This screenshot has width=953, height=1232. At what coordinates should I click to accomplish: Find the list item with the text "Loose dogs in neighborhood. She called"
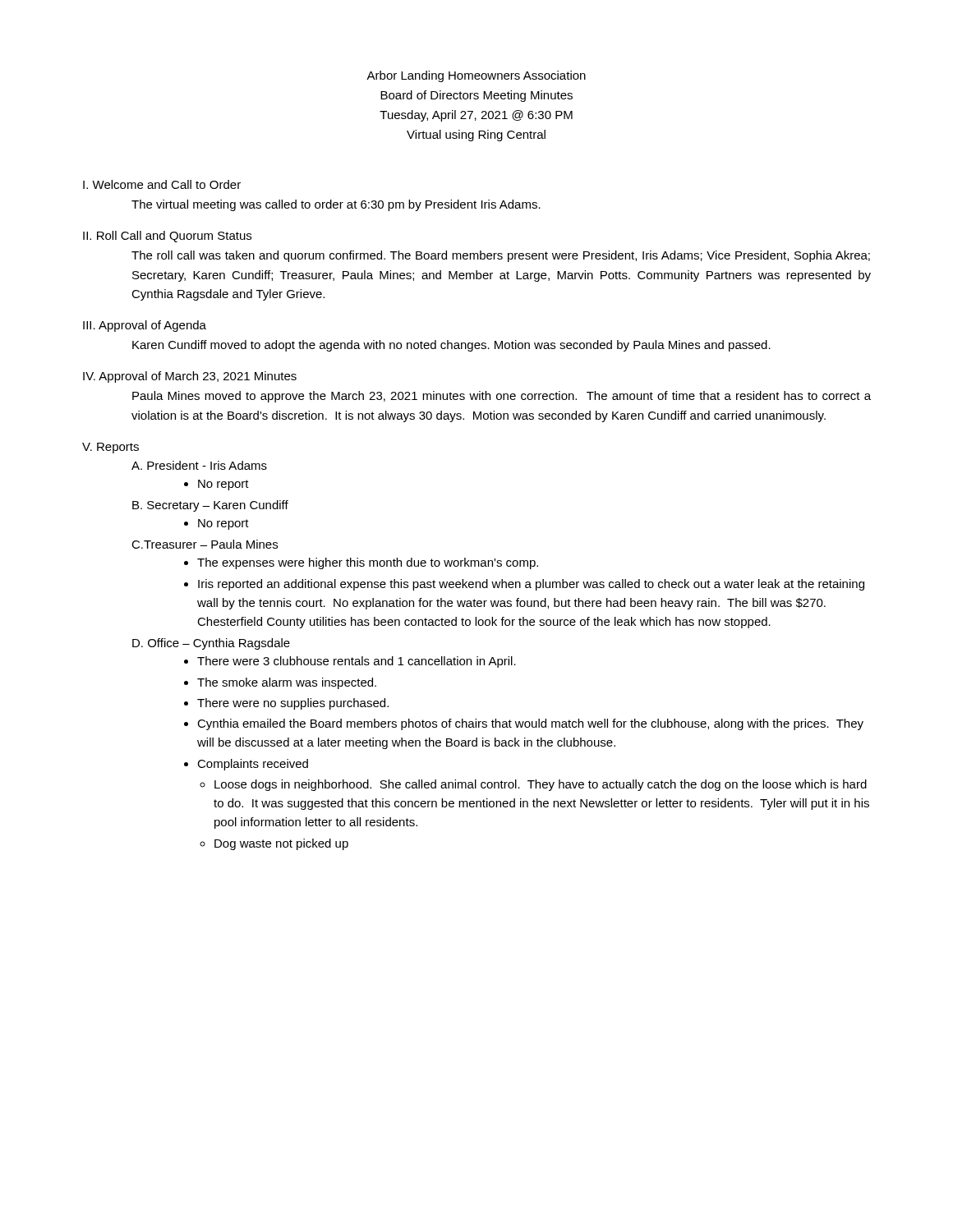(x=542, y=803)
